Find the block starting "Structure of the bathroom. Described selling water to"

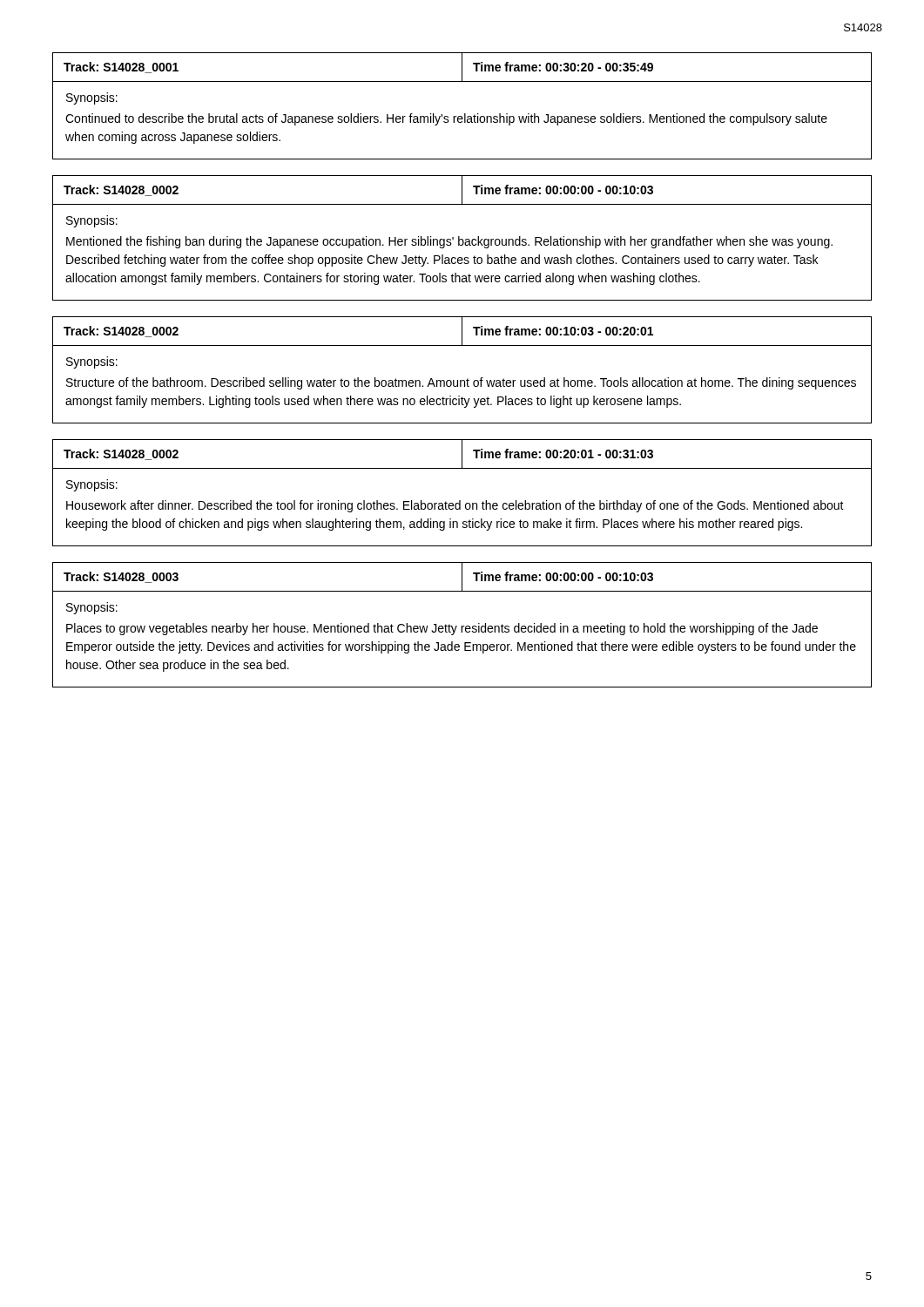(x=461, y=392)
